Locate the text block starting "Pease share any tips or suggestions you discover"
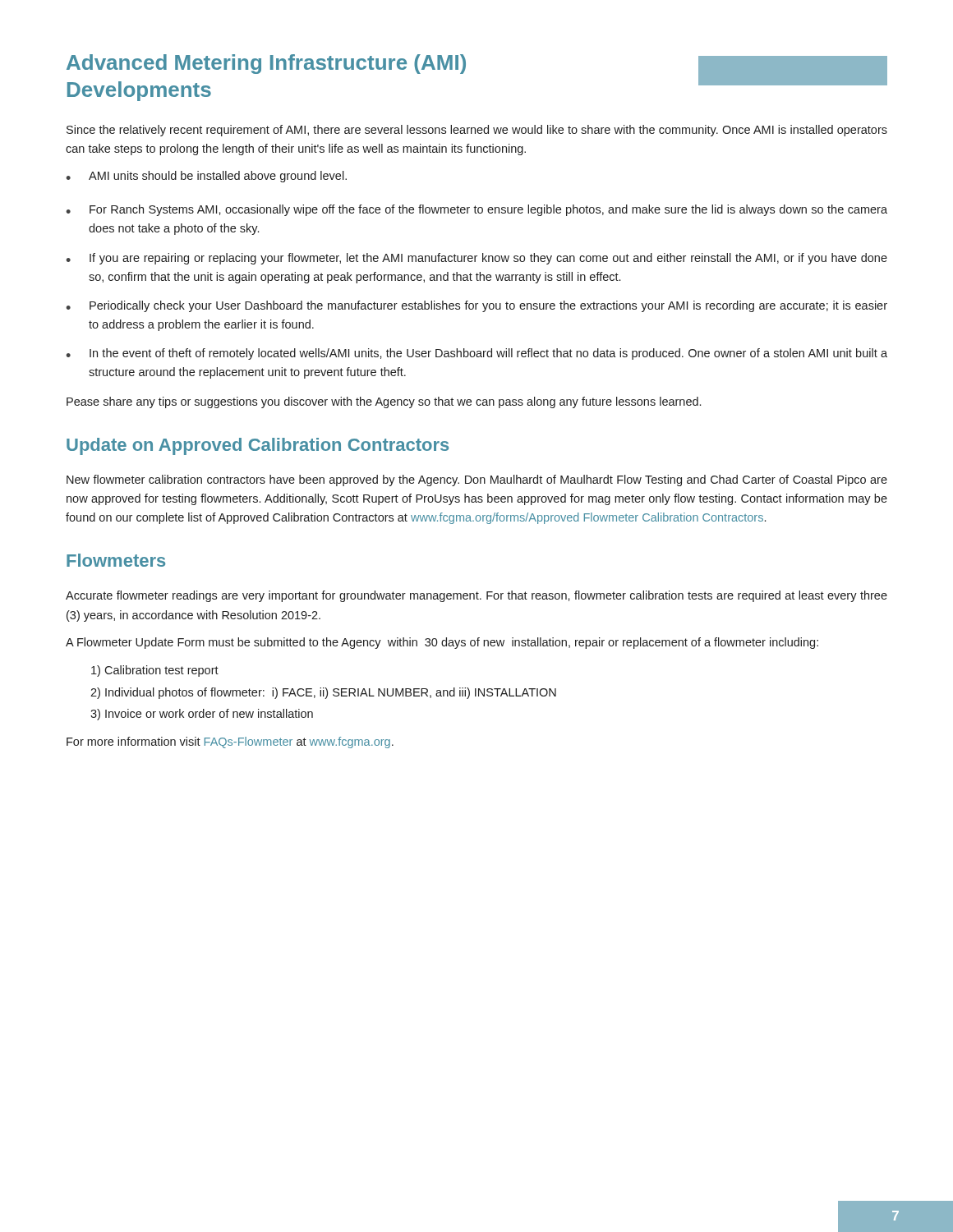This screenshot has width=953, height=1232. pyautogui.click(x=384, y=401)
